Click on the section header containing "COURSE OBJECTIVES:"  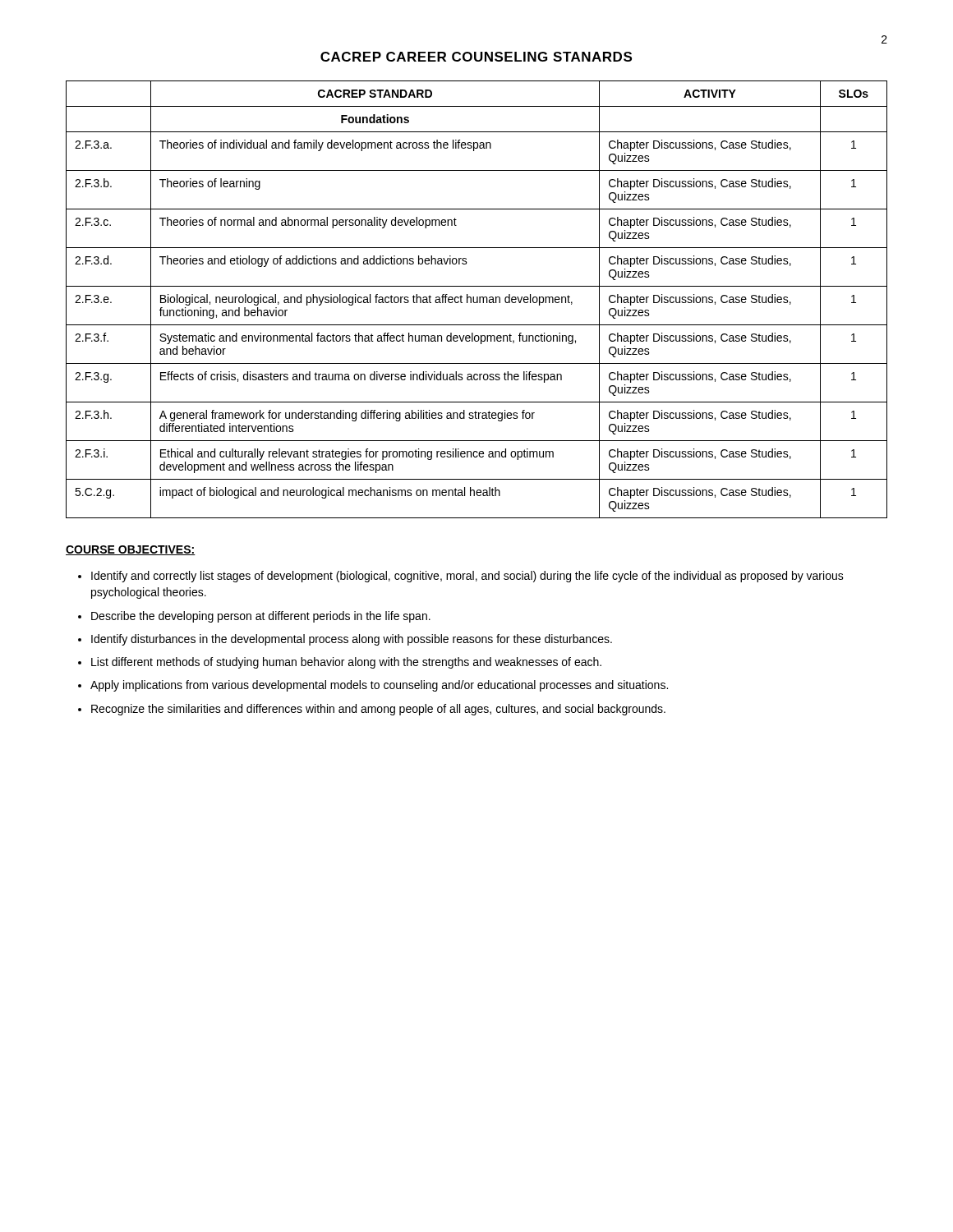click(x=130, y=549)
